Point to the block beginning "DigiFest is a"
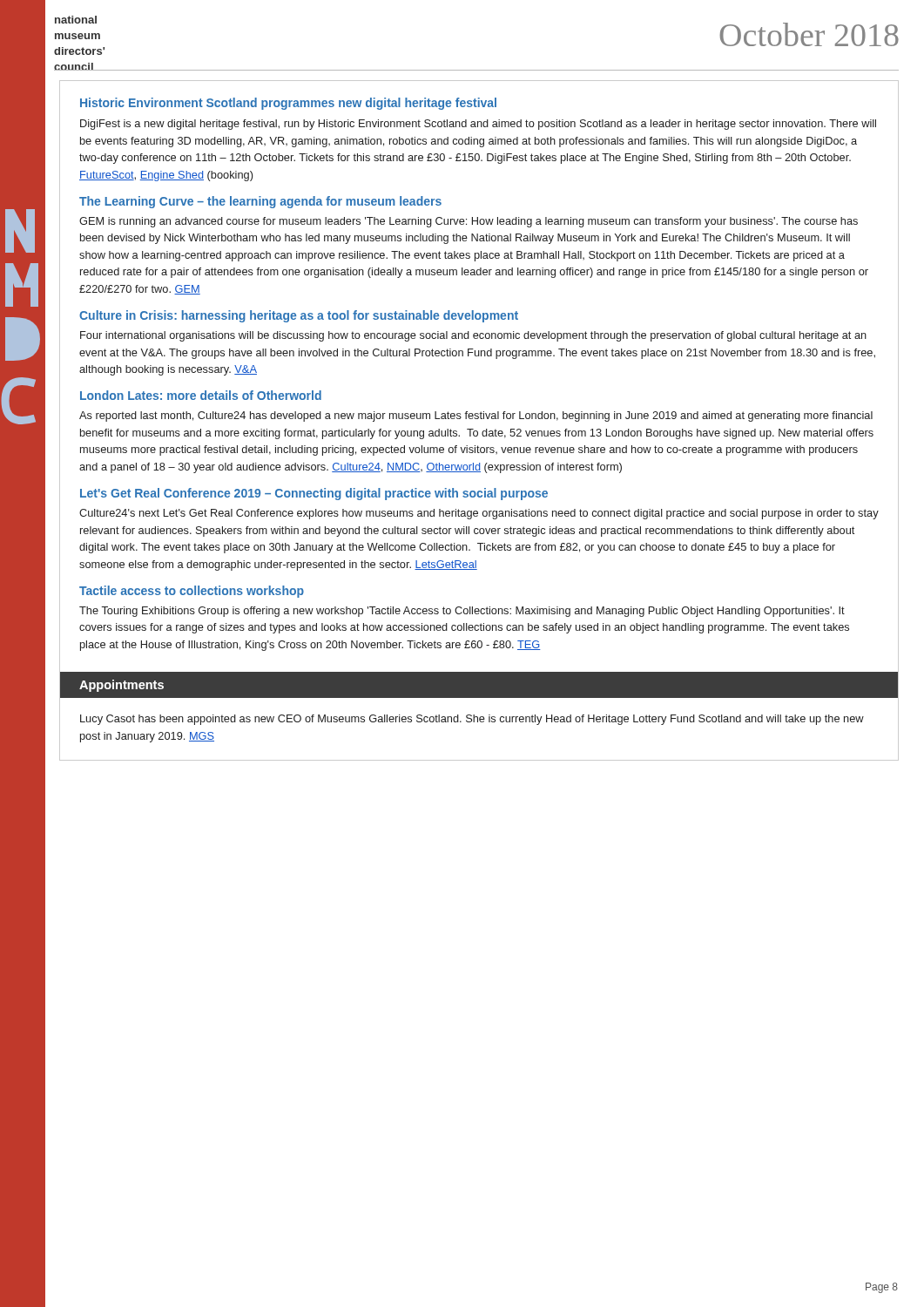The height and width of the screenshot is (1307, 924). [x=478, y=149]
